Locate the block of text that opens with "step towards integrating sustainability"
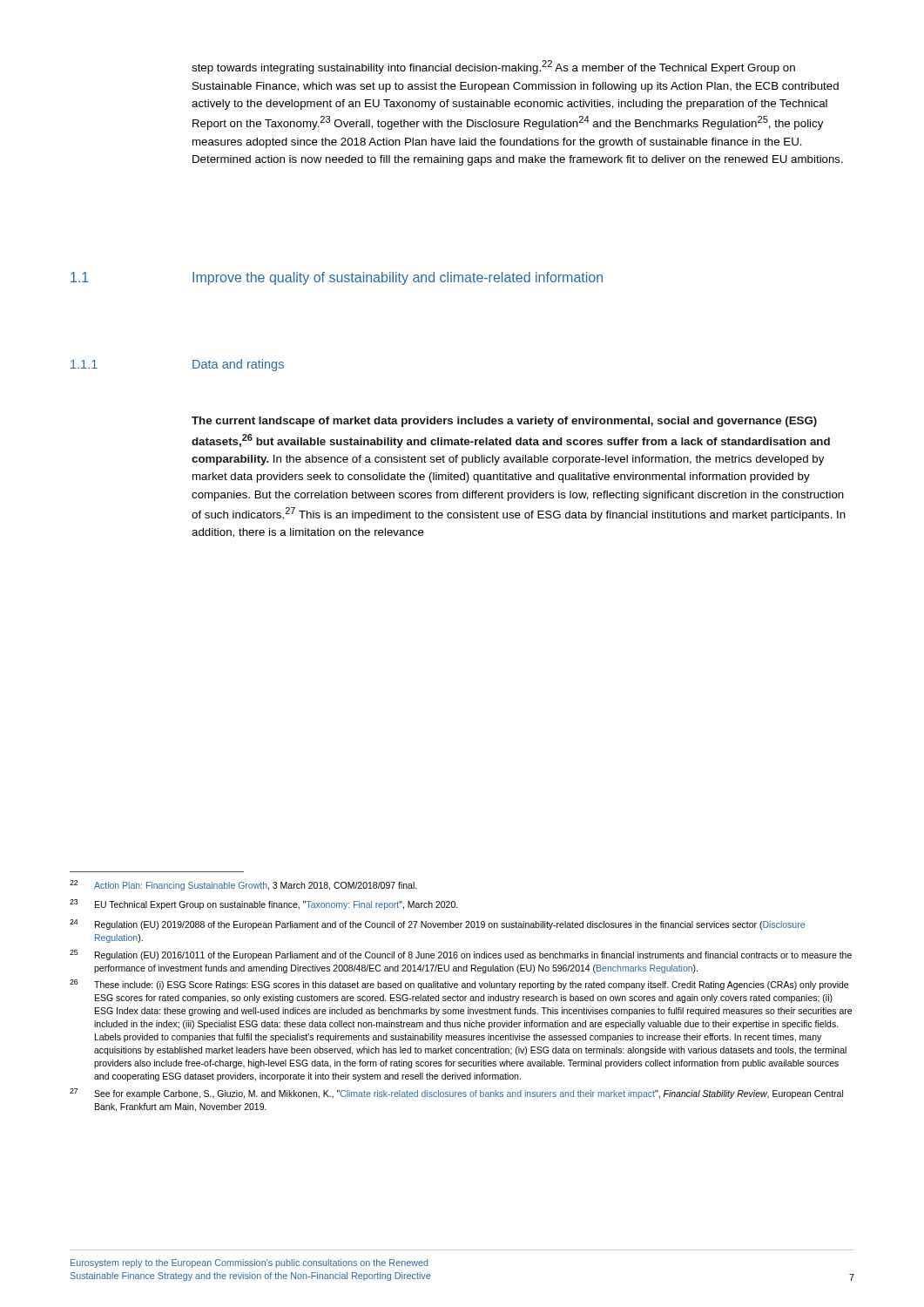This screenshot has width=924, height=1307. pos(523,113)
